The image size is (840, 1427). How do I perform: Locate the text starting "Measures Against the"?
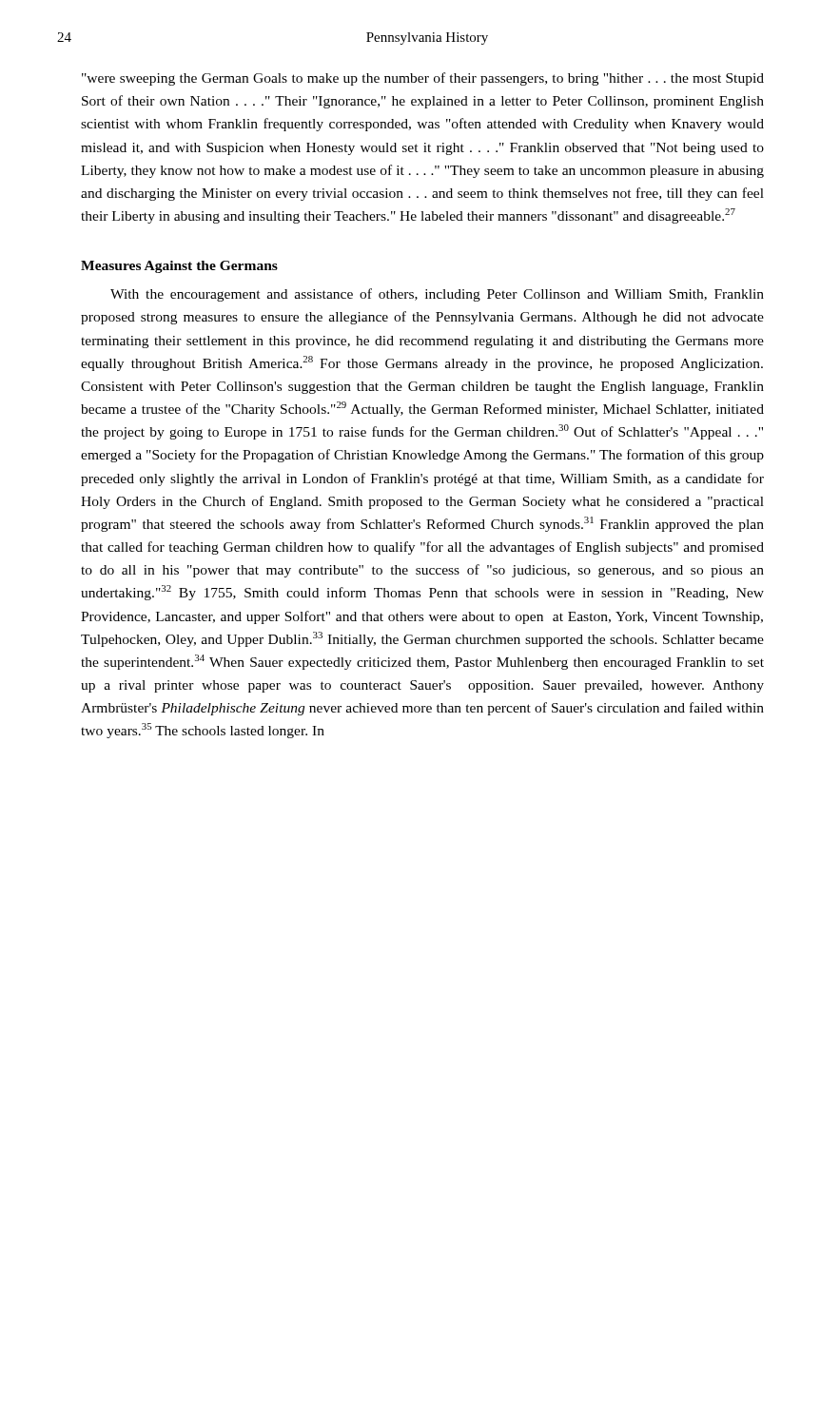(x=179, y=265)
